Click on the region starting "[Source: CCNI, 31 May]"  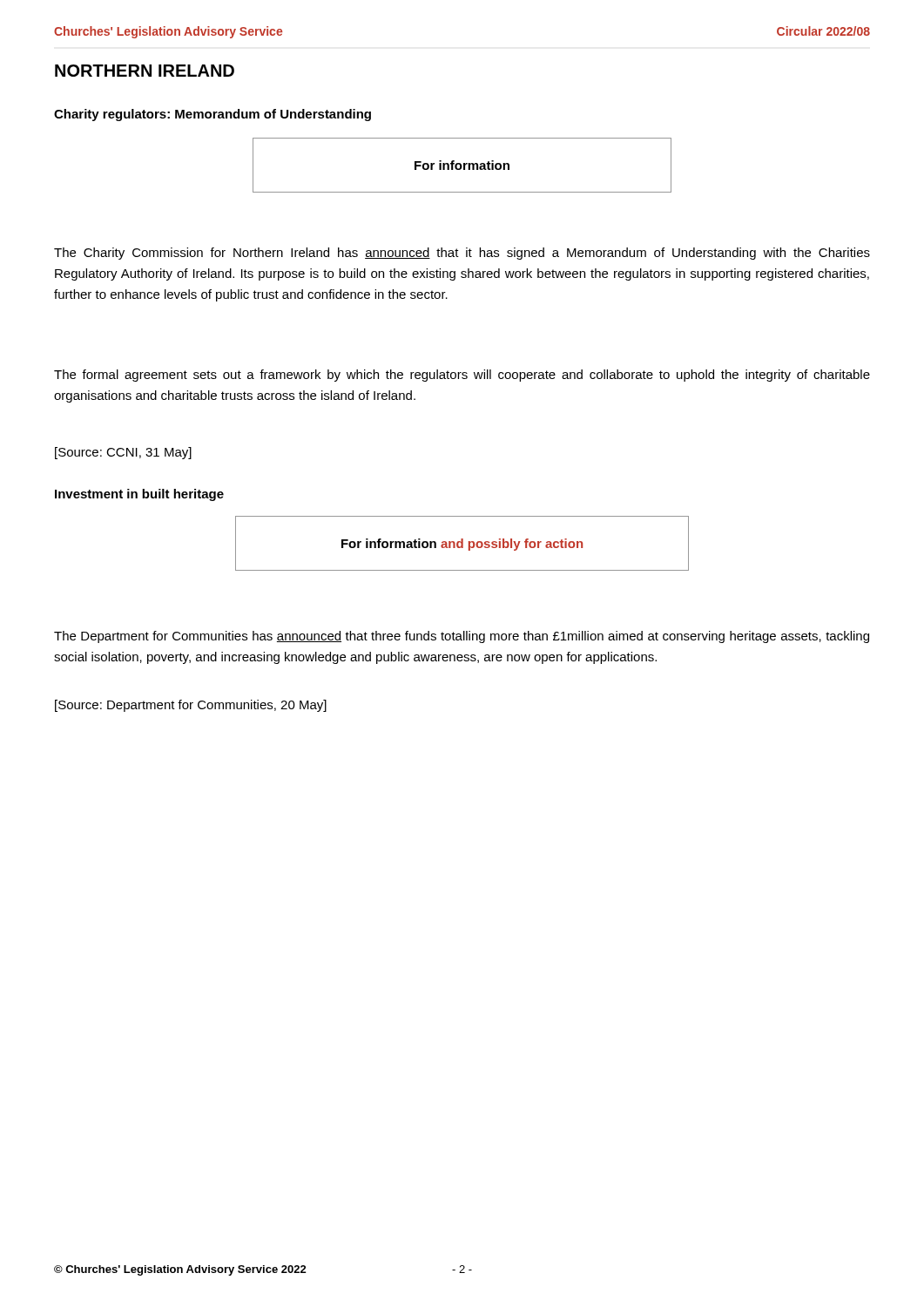[x=123, y=452]
